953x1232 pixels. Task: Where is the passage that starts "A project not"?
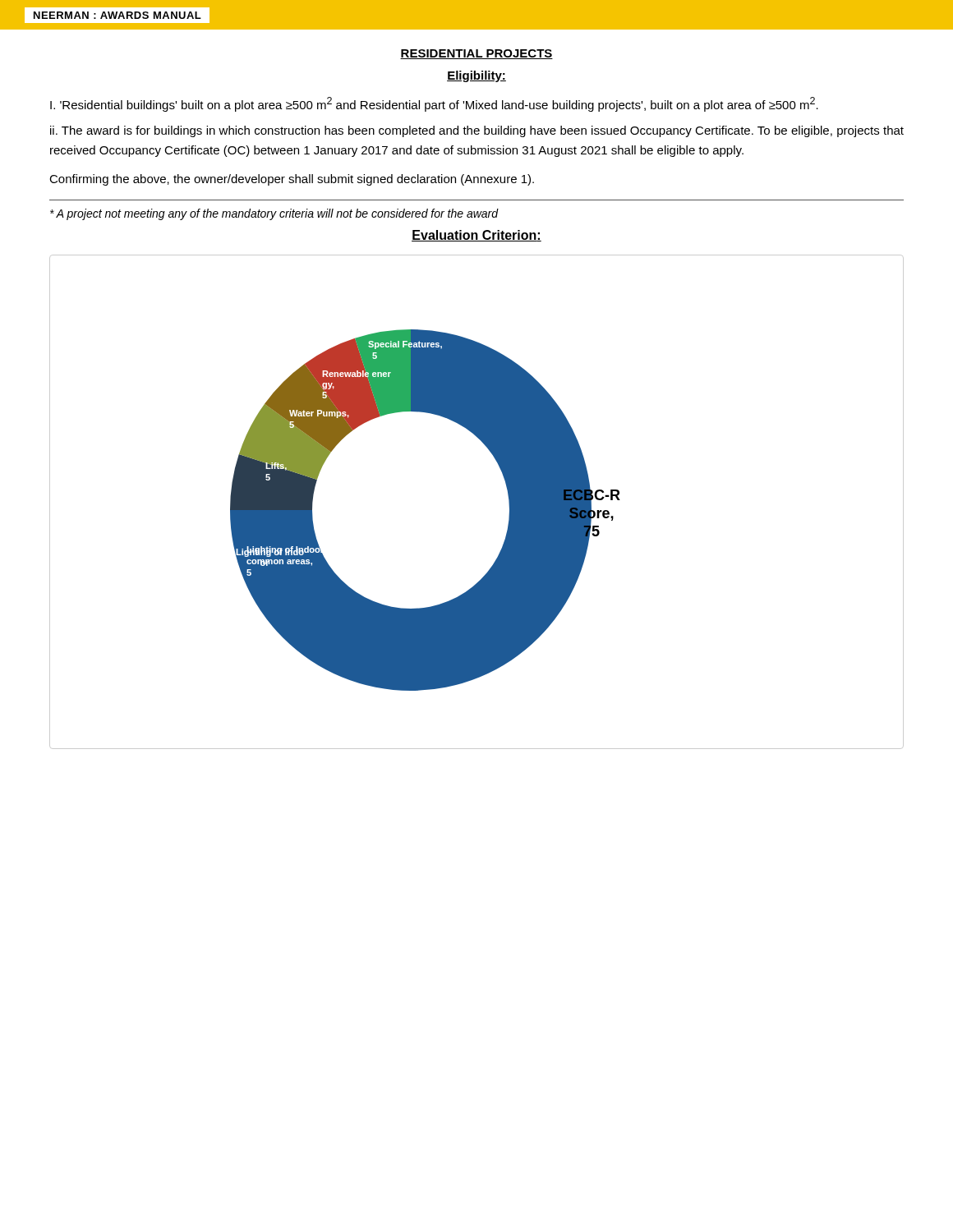click(x=274, y=214)
